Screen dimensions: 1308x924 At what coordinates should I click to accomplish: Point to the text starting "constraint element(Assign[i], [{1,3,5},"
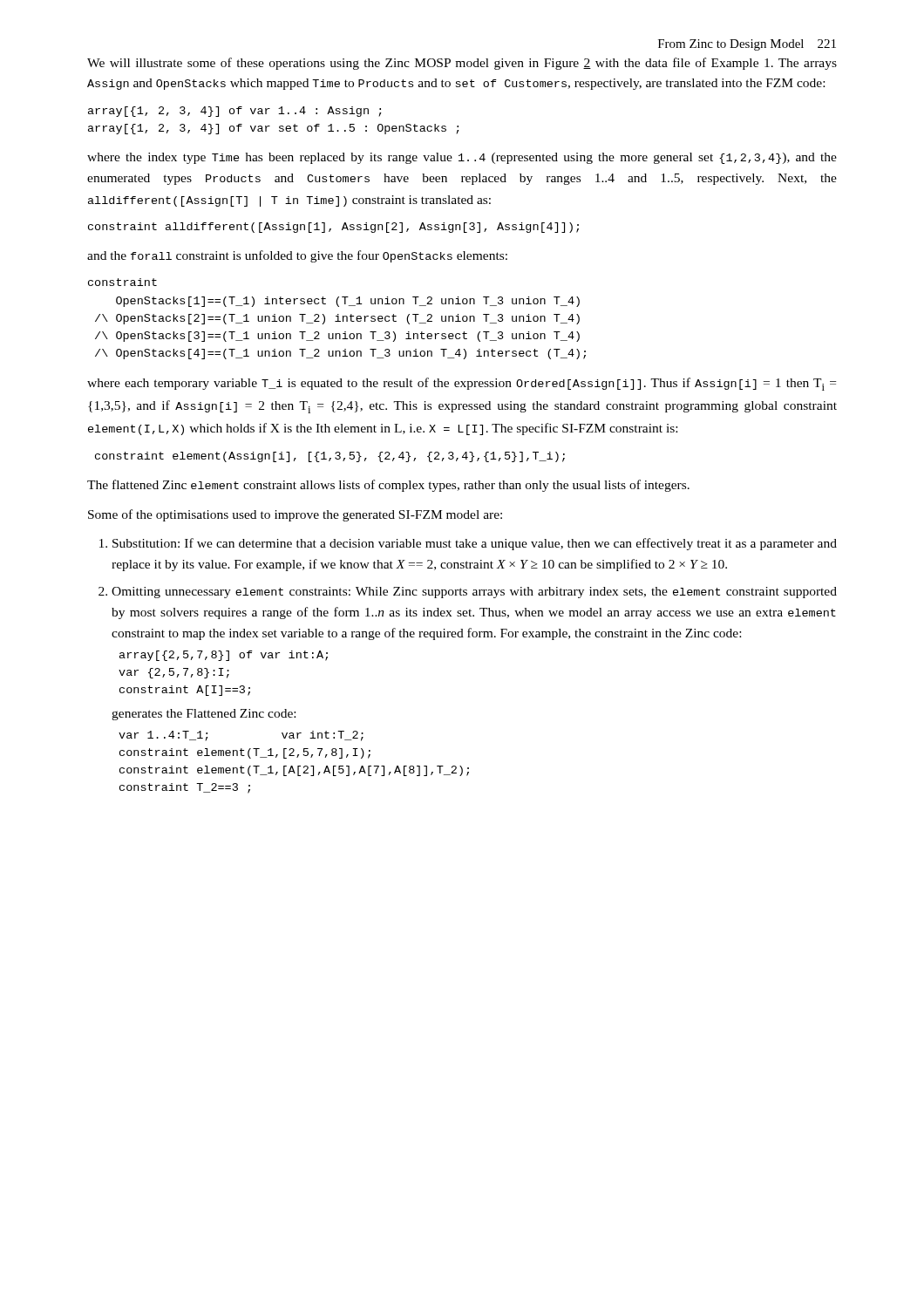[x=462, y=457]
